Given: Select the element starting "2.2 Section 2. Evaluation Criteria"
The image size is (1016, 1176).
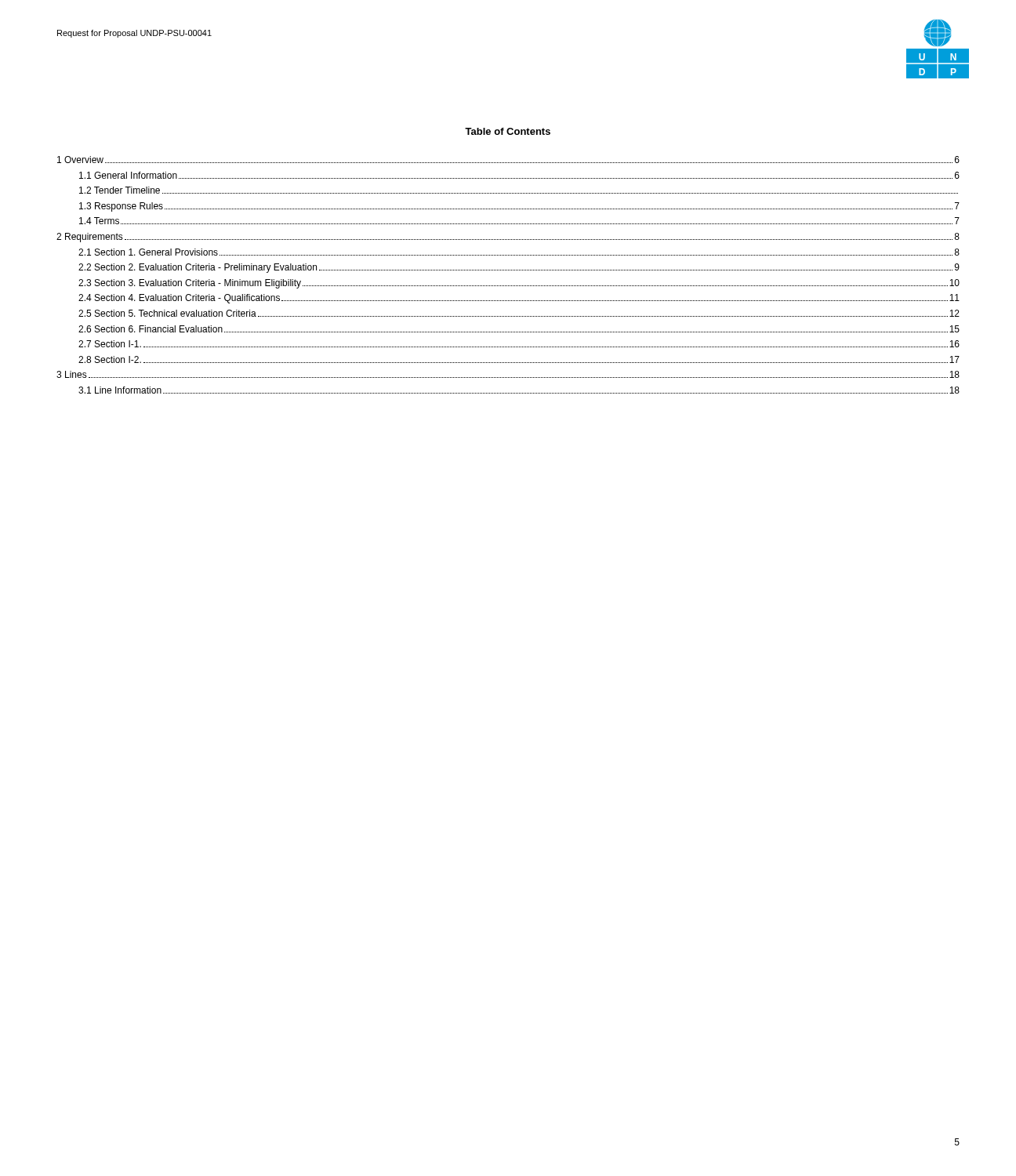Looking at the screenshot, I should [x=508, y=268].
